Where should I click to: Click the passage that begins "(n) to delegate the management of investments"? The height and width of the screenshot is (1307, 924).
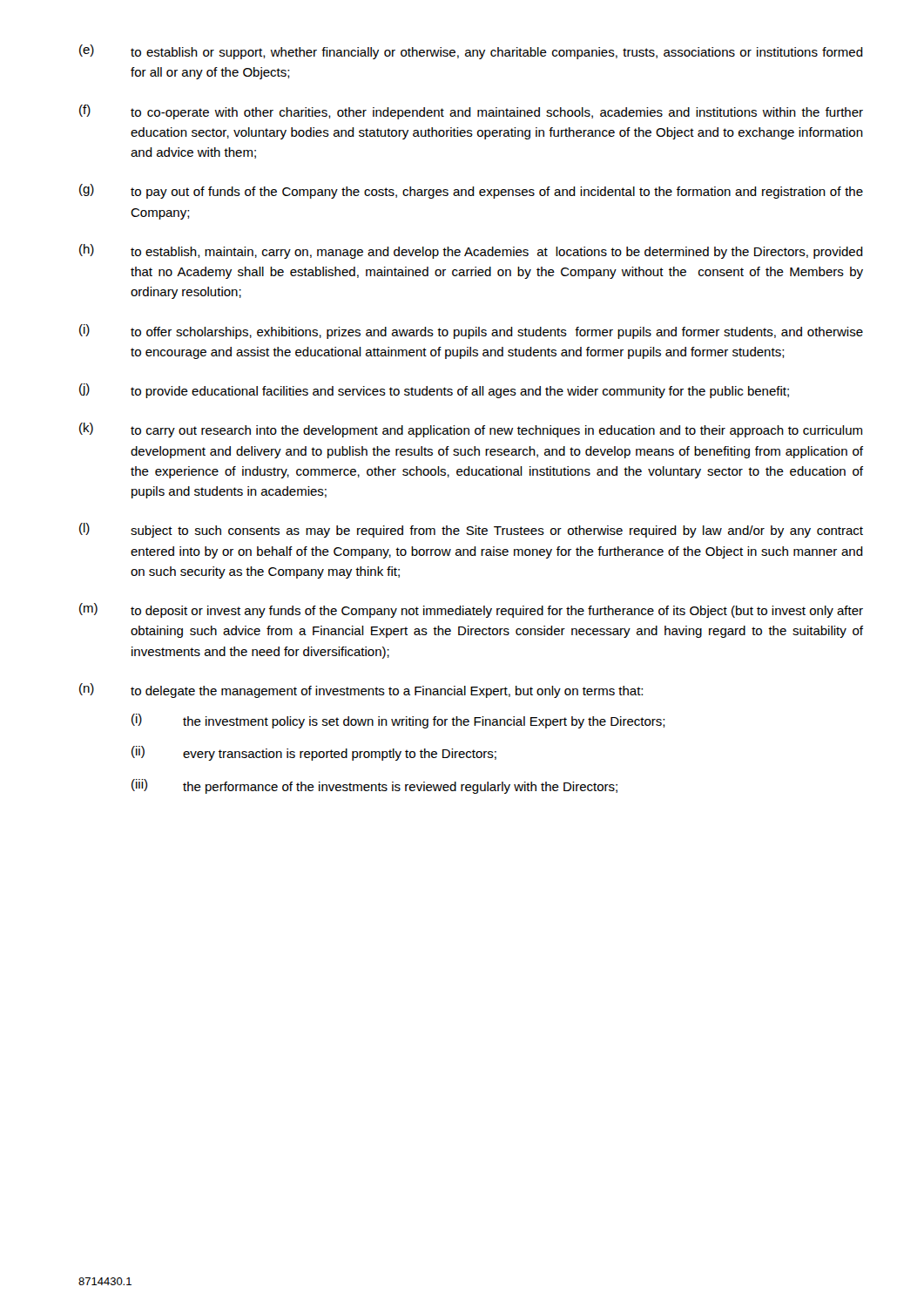pos(372,744)
